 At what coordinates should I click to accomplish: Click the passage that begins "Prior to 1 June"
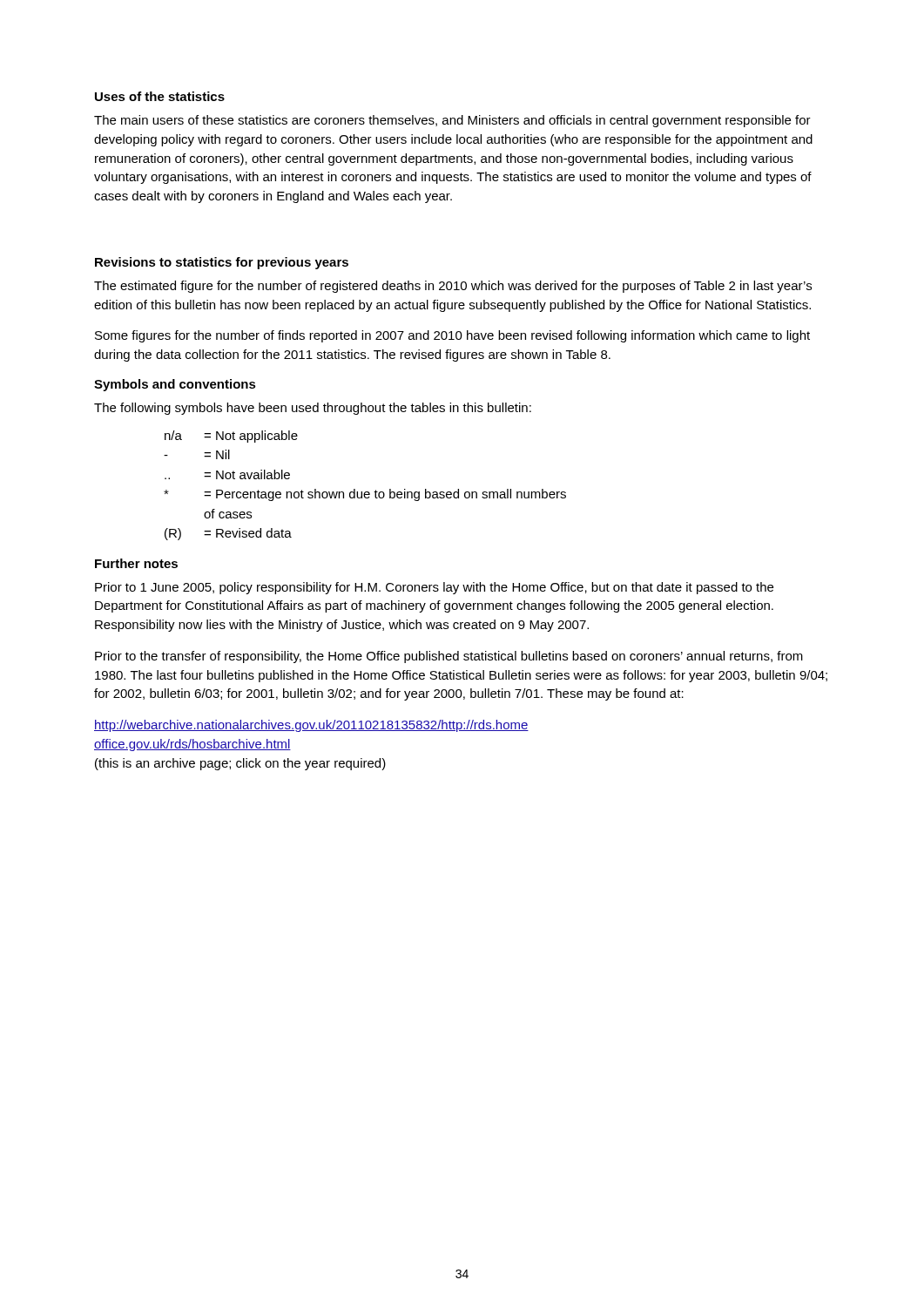click(434, 605)
